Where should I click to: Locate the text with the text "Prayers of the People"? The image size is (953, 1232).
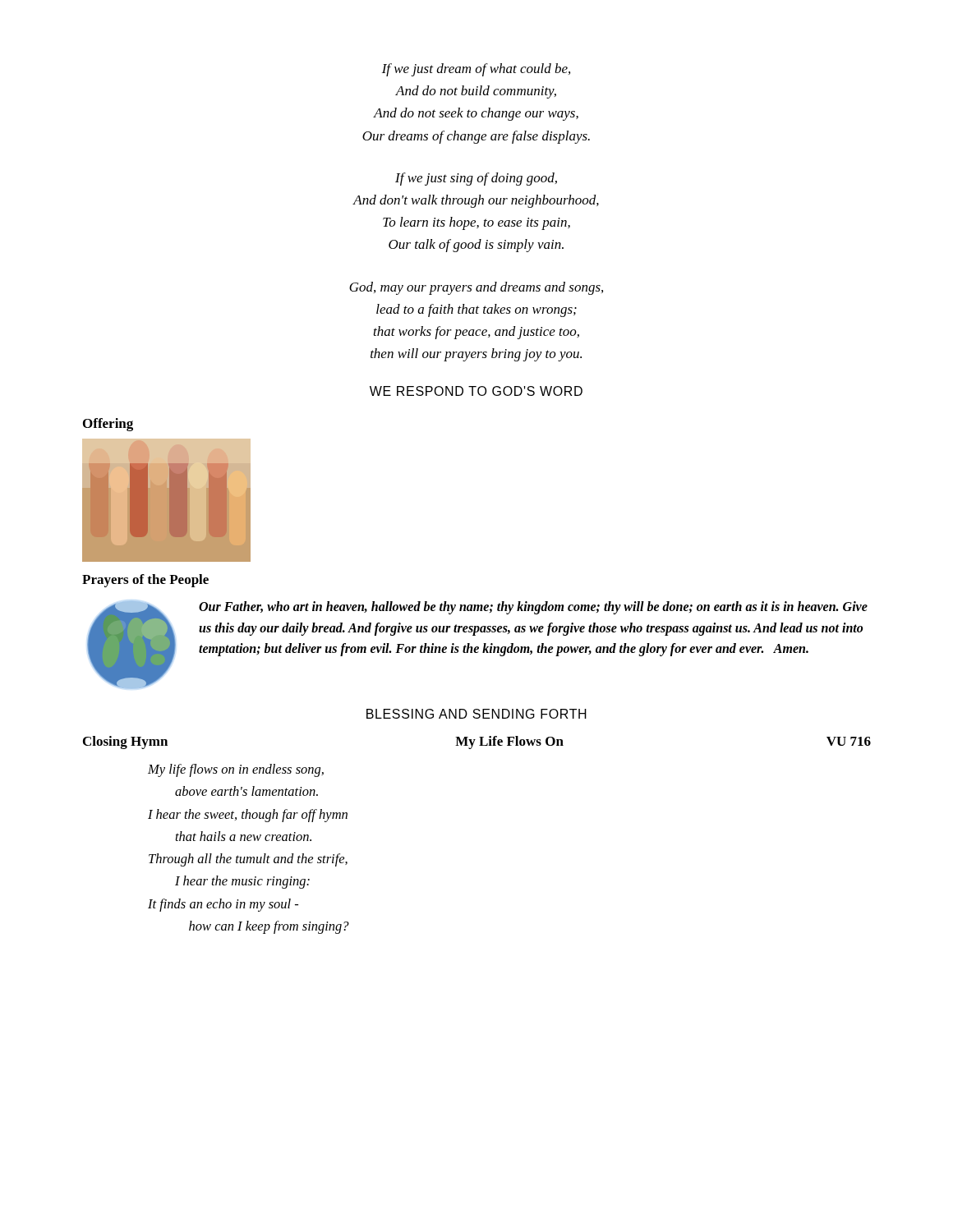pyautogui.click(x=146, y=580)
